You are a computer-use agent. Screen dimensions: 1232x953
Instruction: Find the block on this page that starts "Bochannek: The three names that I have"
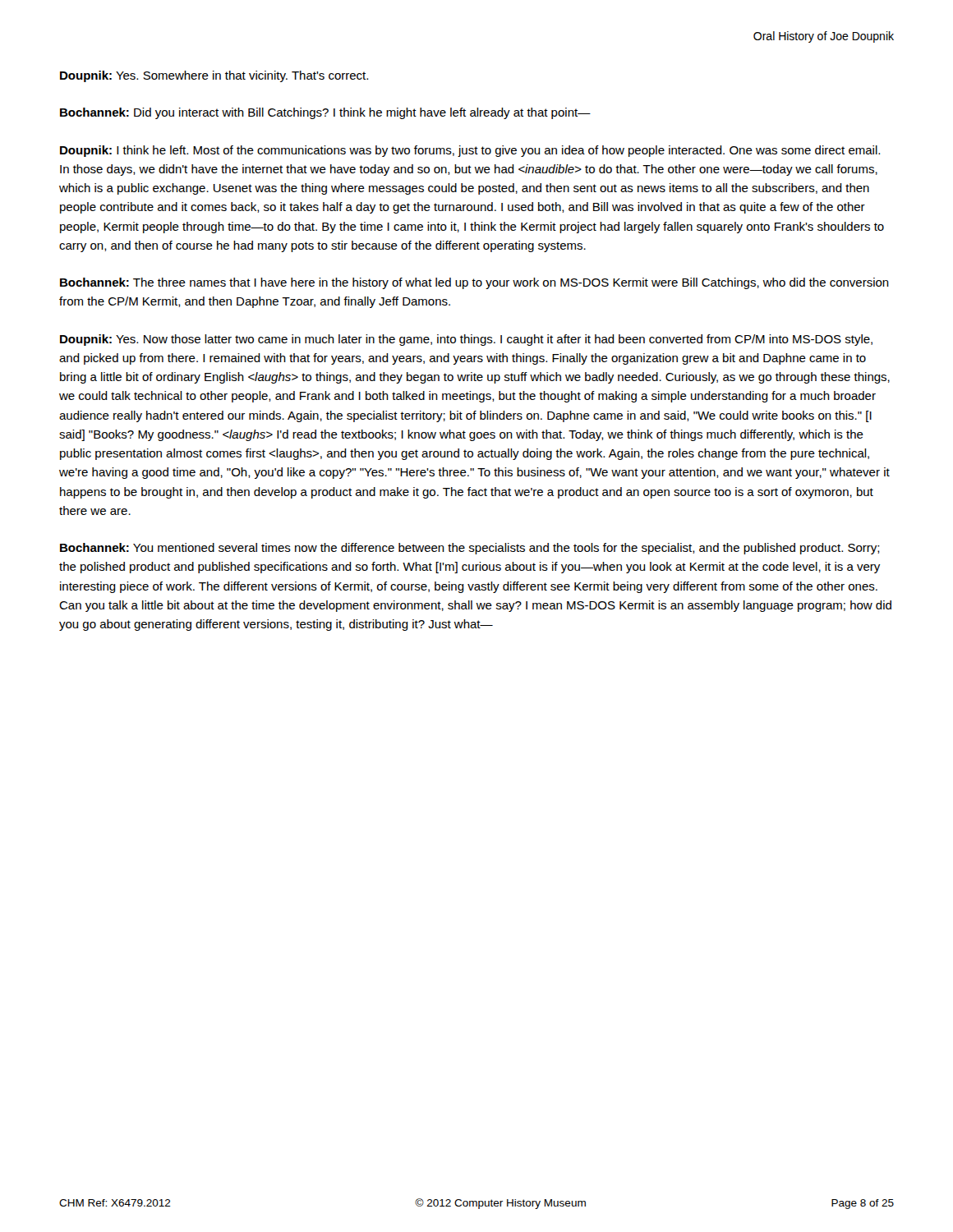point(474,292)
